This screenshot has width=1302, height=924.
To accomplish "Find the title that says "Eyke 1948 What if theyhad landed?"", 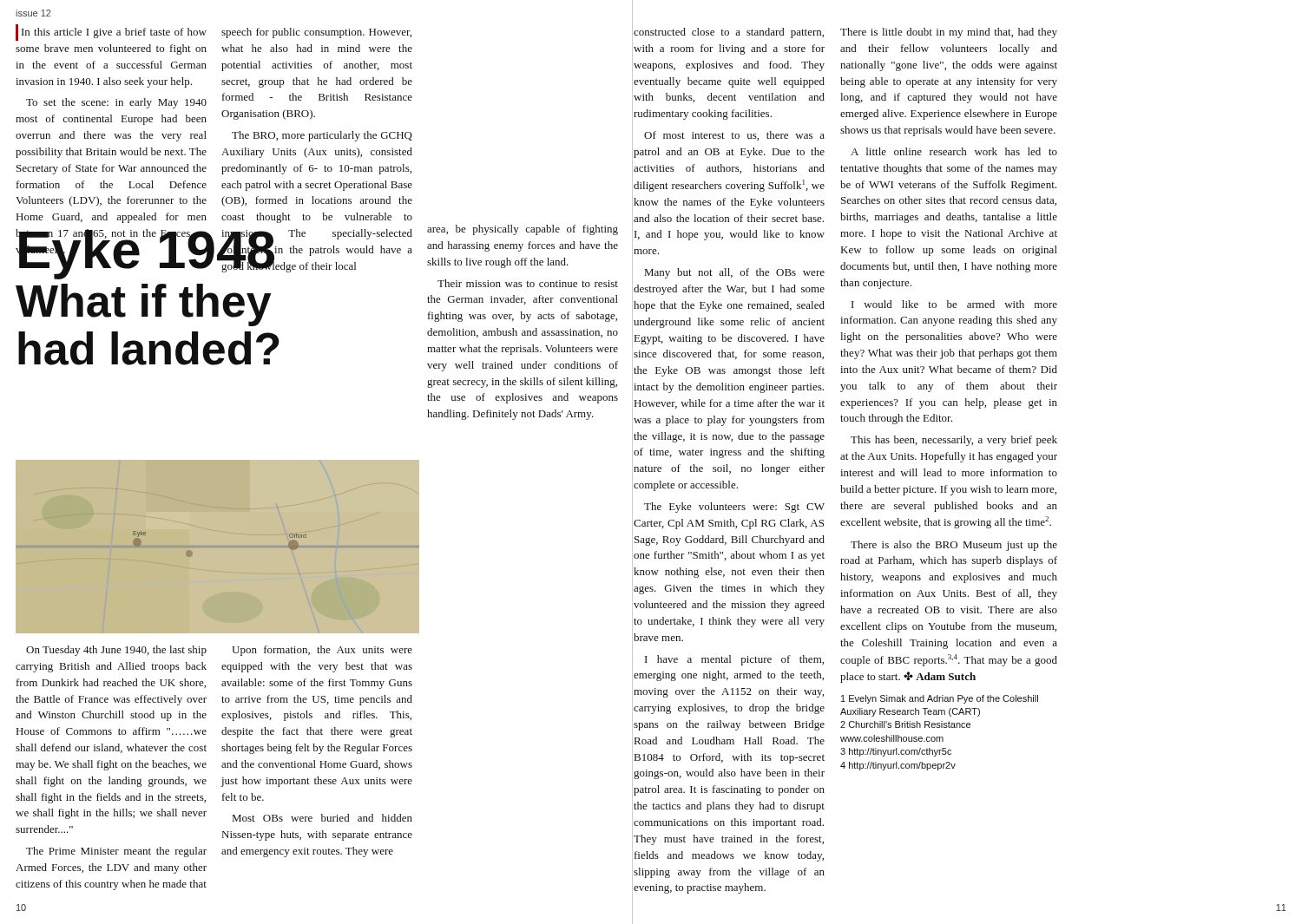I will 217,297.
